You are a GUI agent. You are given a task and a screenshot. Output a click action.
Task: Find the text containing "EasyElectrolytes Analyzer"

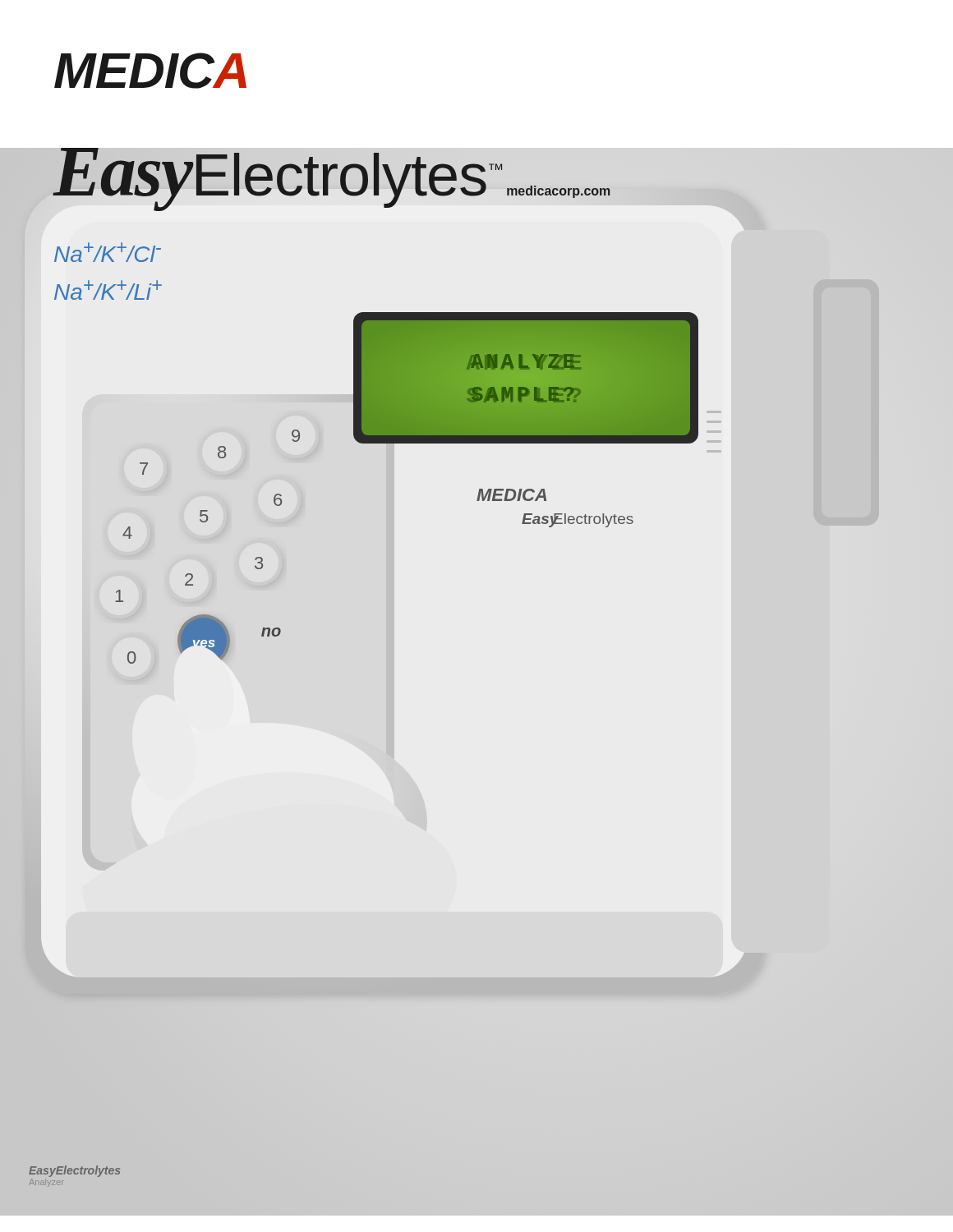pyautogui.click(x=75, y=1175)
